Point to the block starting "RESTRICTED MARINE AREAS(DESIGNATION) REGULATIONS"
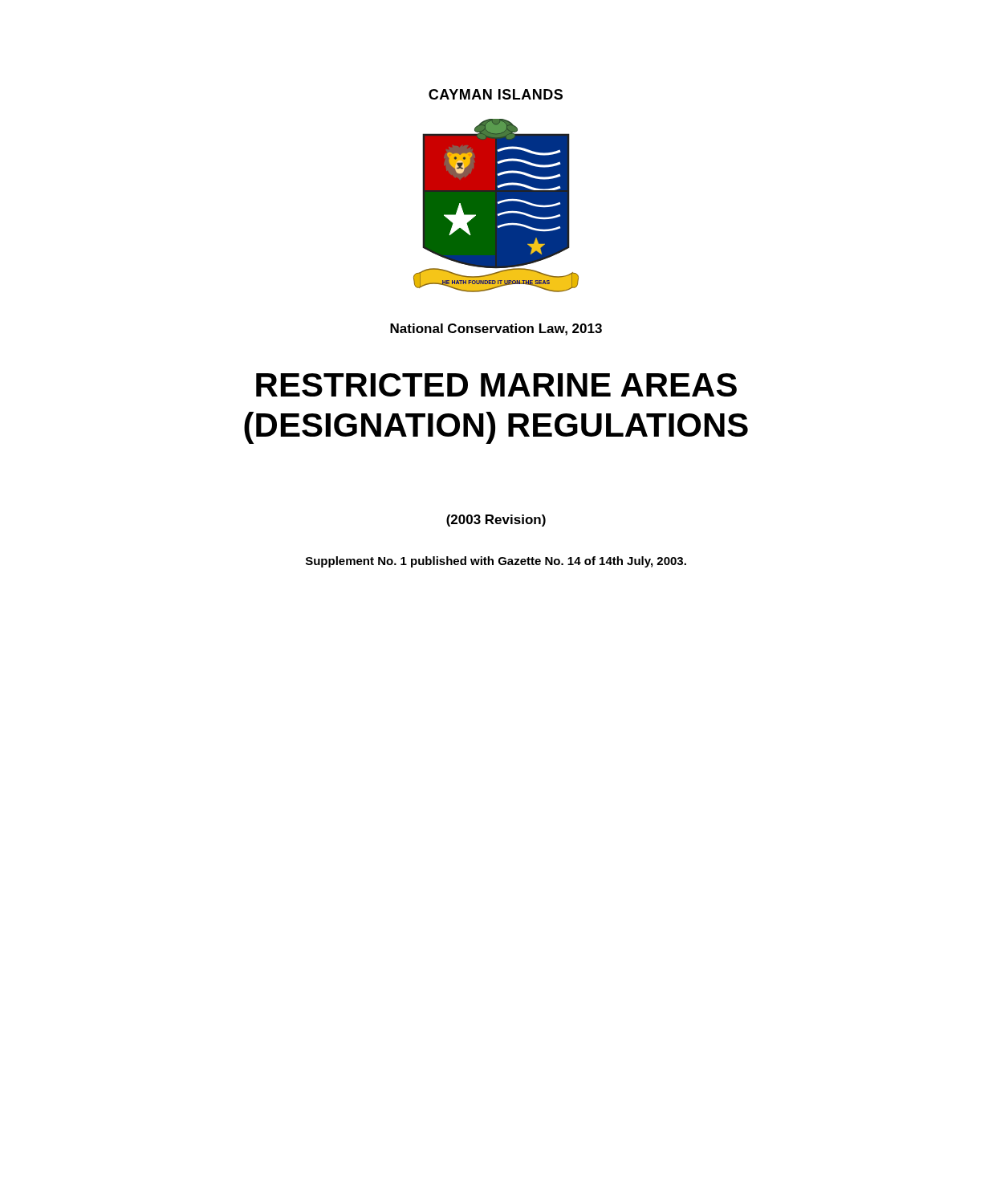 pyautogui.click(x=496, y=406)
